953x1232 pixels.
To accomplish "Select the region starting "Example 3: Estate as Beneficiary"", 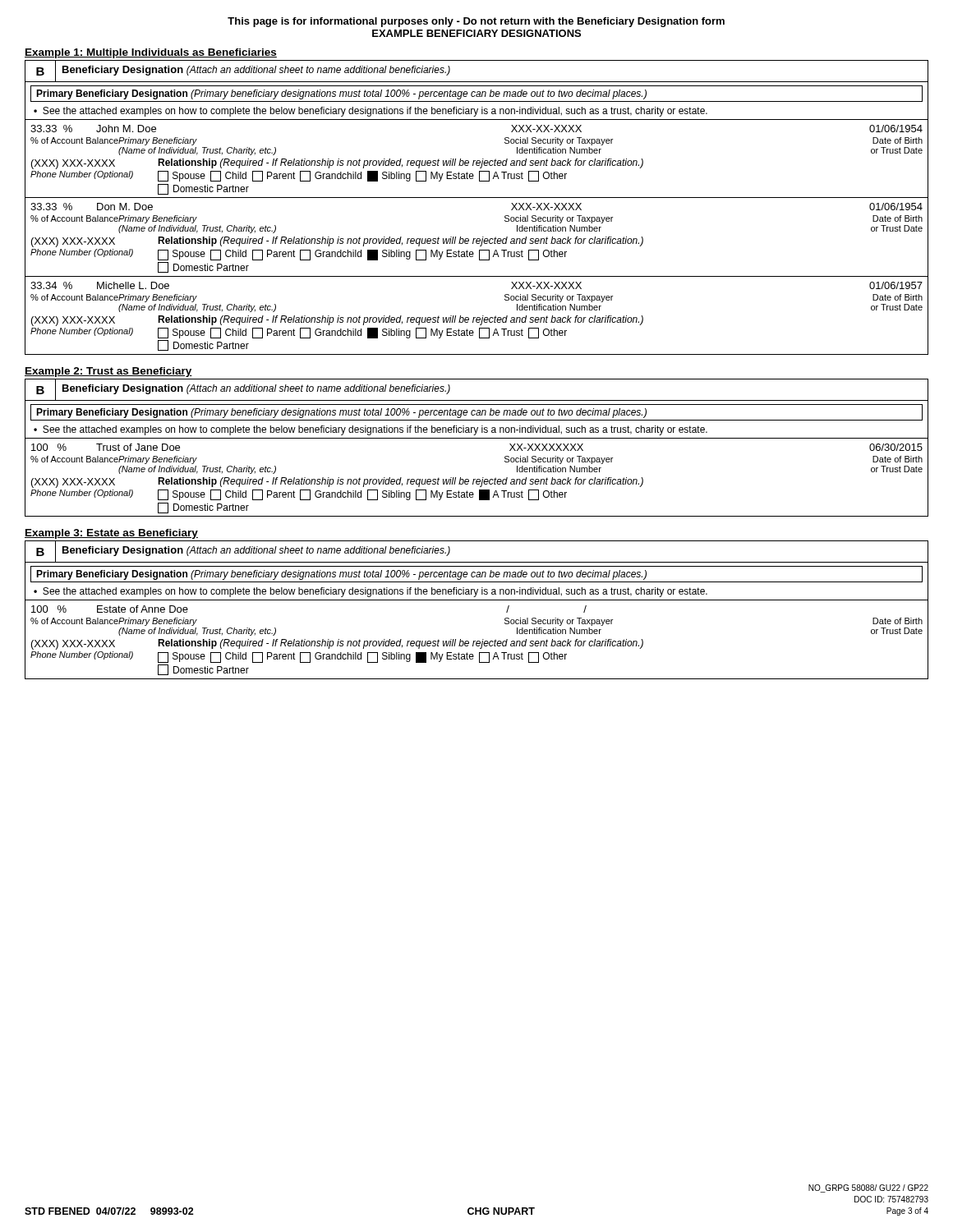I will tap(111, 533).
